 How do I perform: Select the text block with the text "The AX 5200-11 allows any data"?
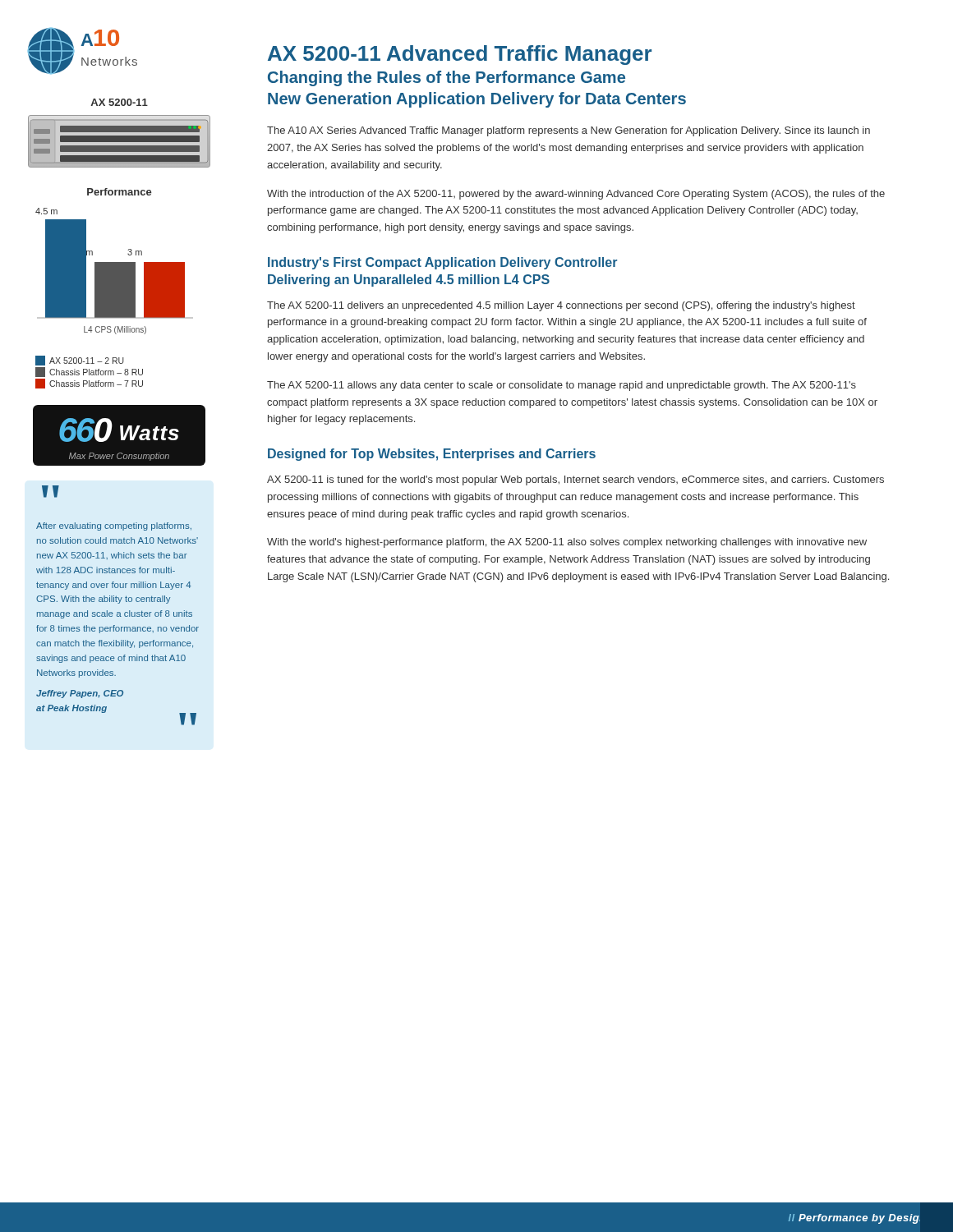572,402
